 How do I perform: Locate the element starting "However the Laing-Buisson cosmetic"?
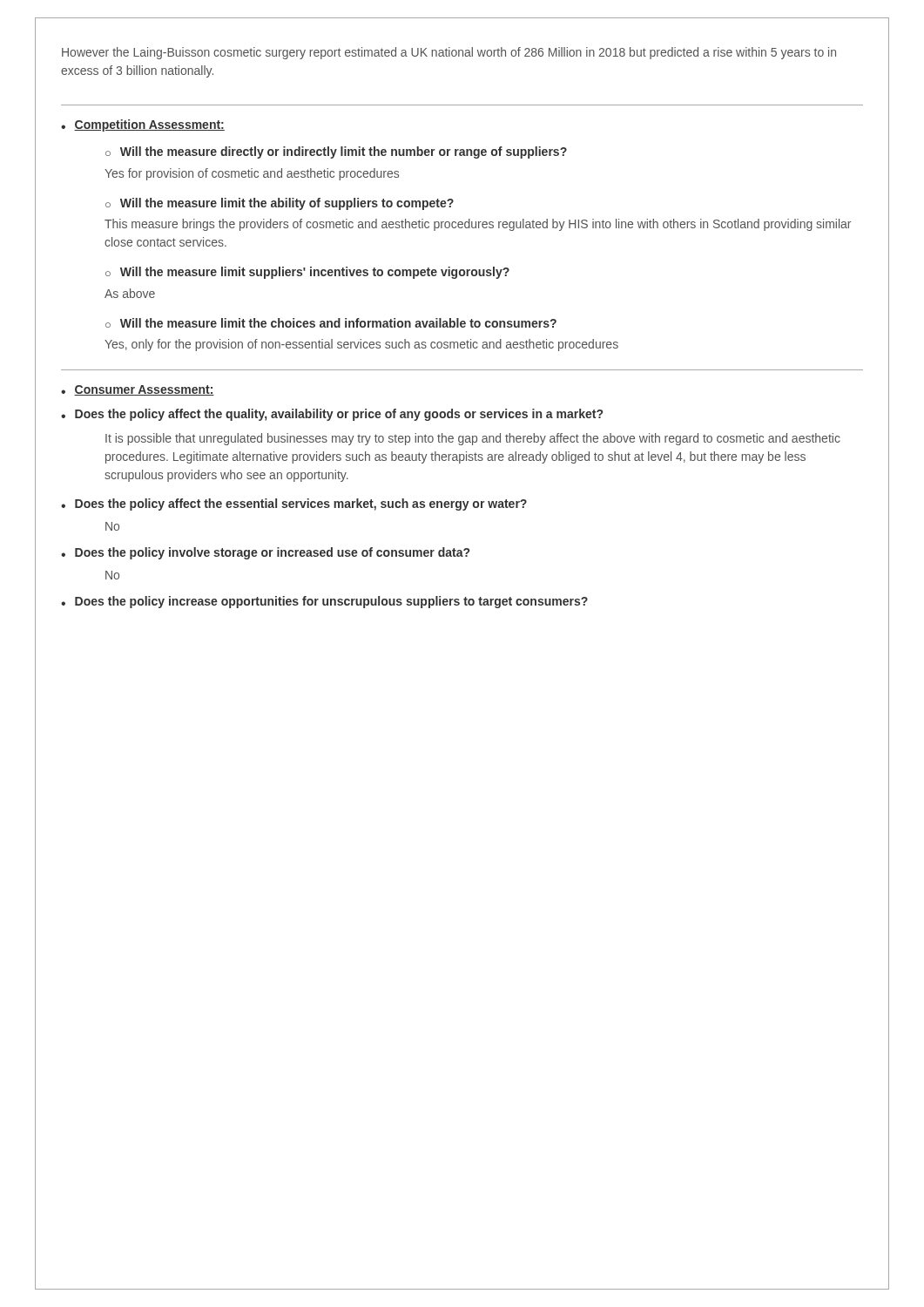[x=449, y=61]
